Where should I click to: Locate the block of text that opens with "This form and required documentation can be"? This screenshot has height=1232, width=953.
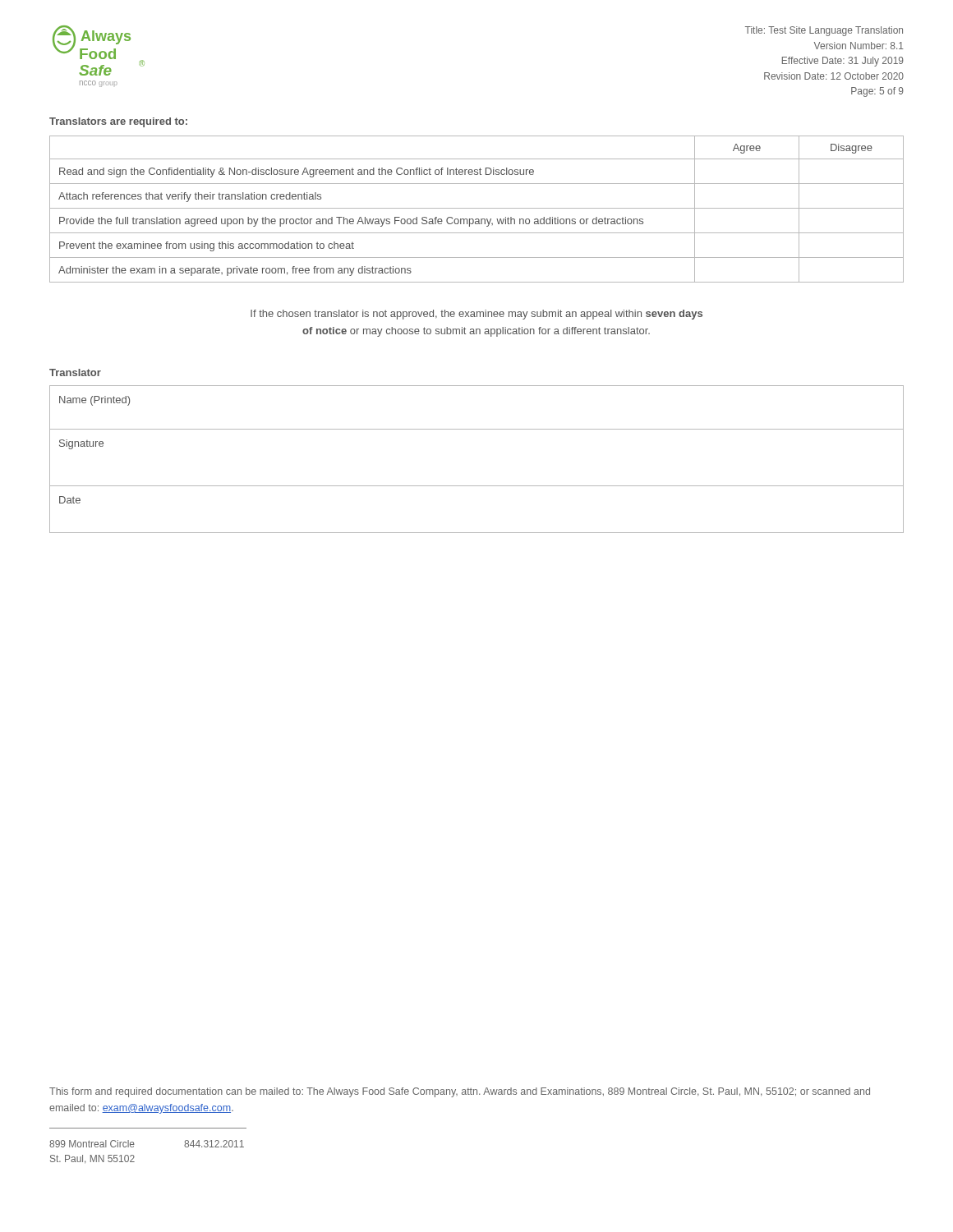pos(460,1100)
